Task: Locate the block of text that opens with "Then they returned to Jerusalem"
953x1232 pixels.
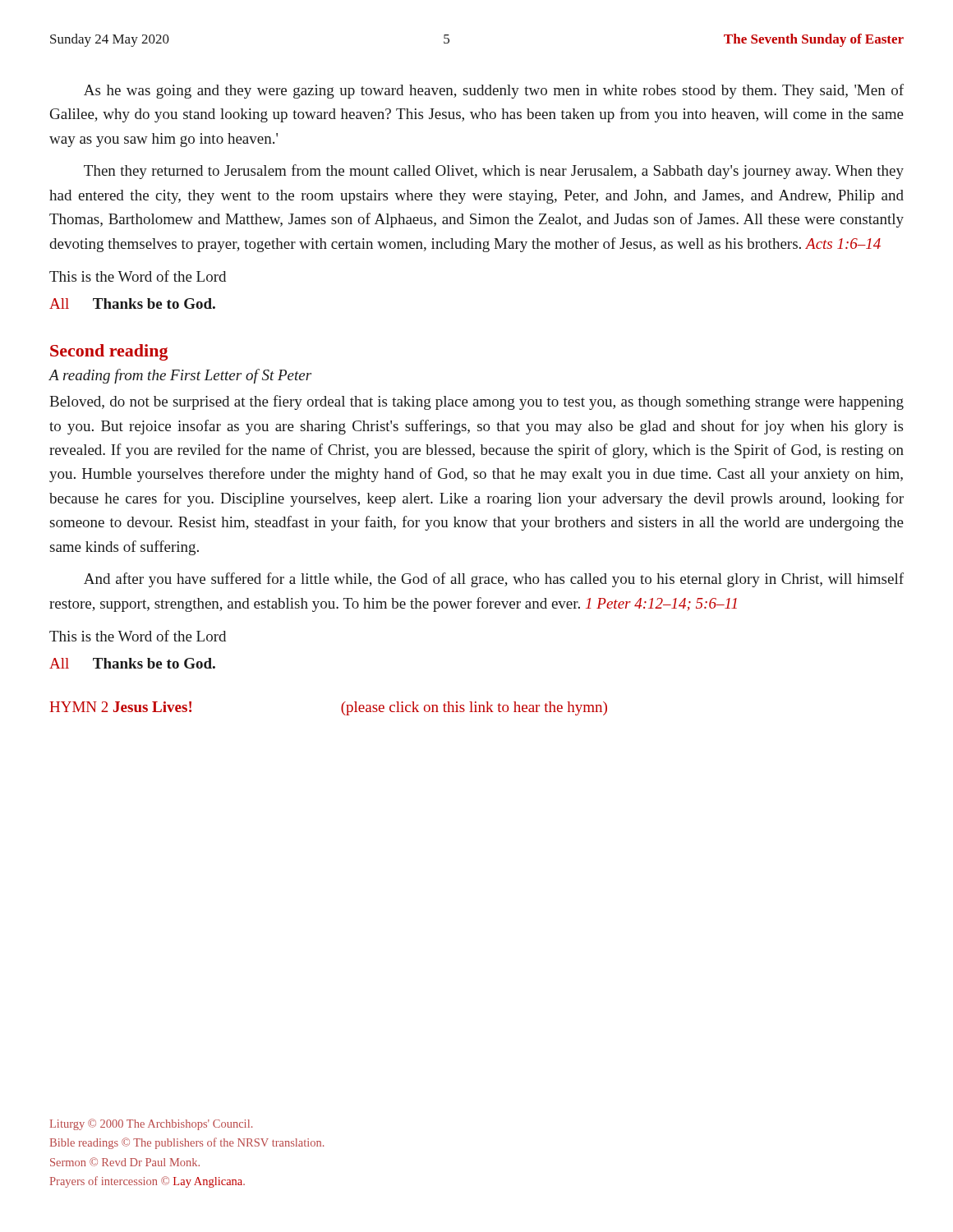Action: tap(476, 207)
